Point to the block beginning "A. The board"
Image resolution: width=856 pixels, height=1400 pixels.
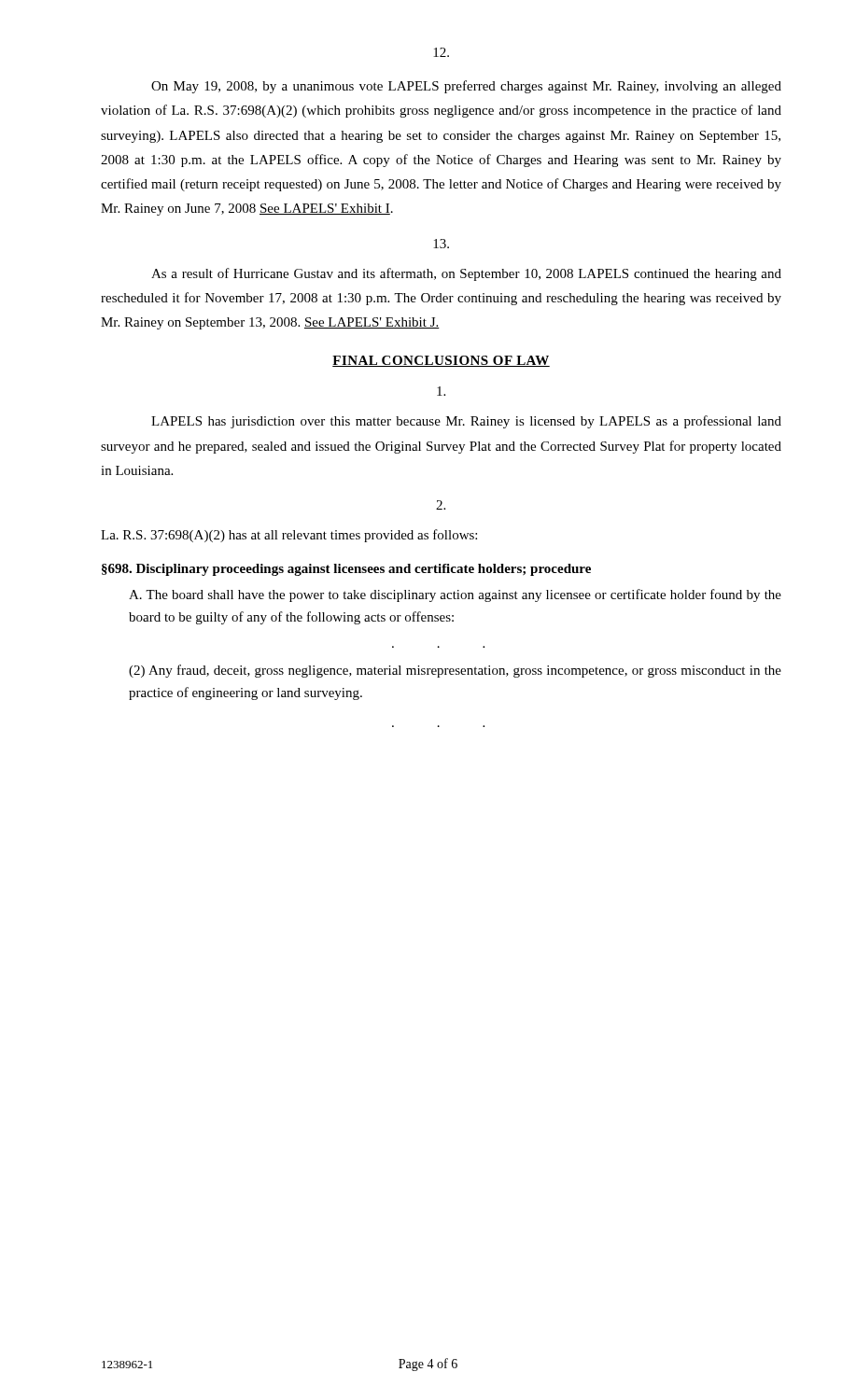[455, 606]
